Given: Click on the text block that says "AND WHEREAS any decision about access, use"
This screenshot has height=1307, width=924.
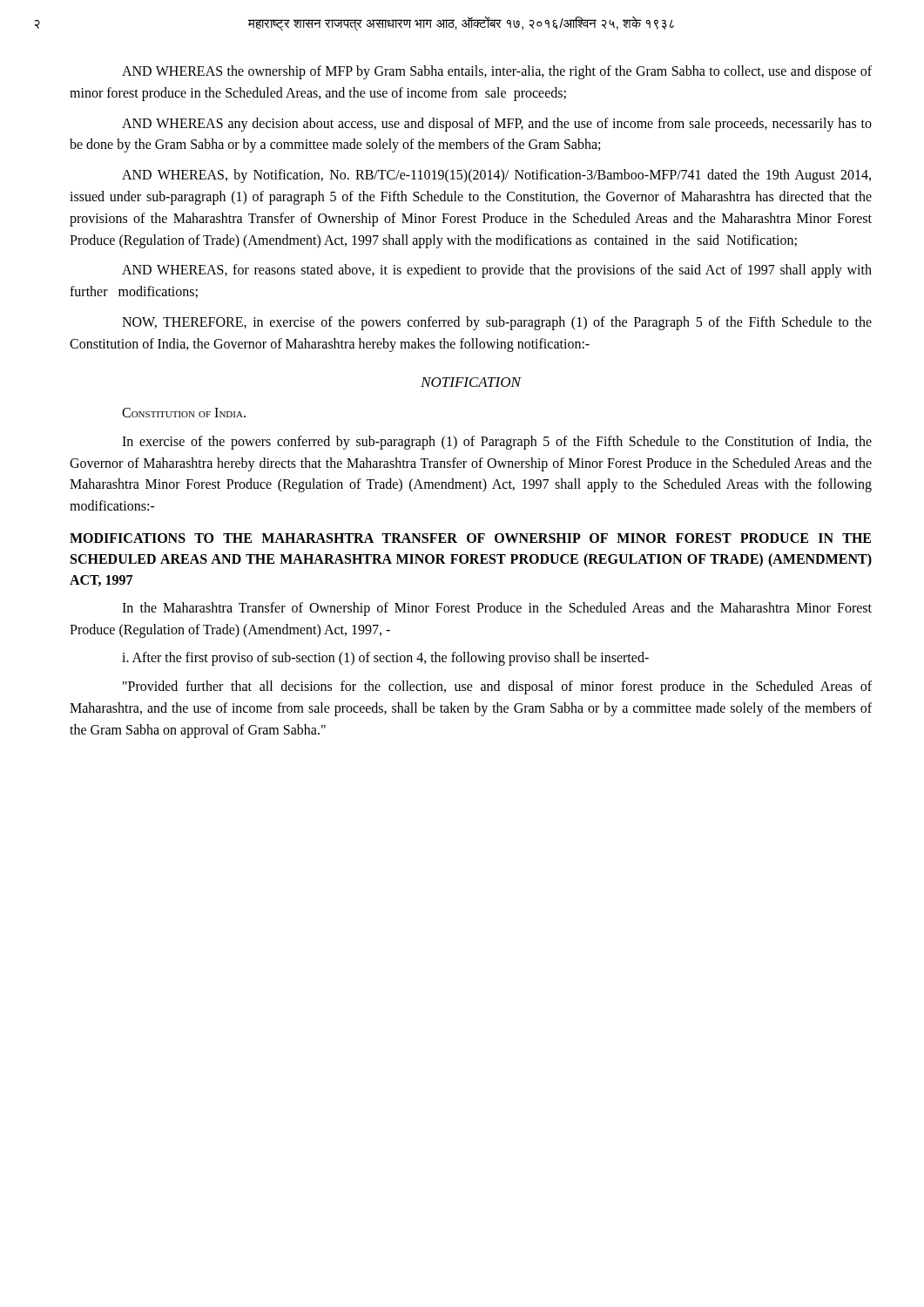Looking at the screenshot, I should (x=471, y=134).
